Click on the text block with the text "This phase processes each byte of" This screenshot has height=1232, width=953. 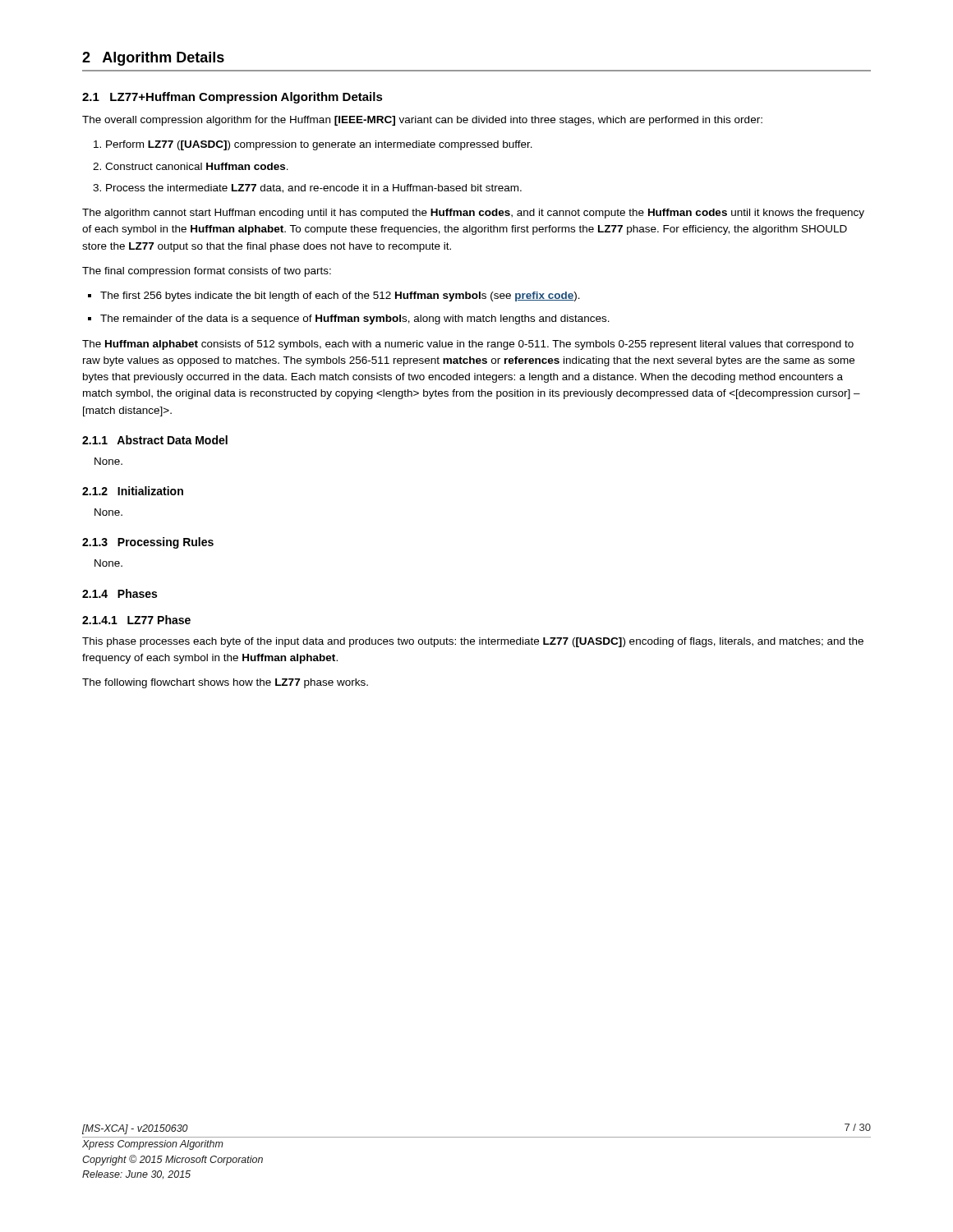tap(476, 650)
